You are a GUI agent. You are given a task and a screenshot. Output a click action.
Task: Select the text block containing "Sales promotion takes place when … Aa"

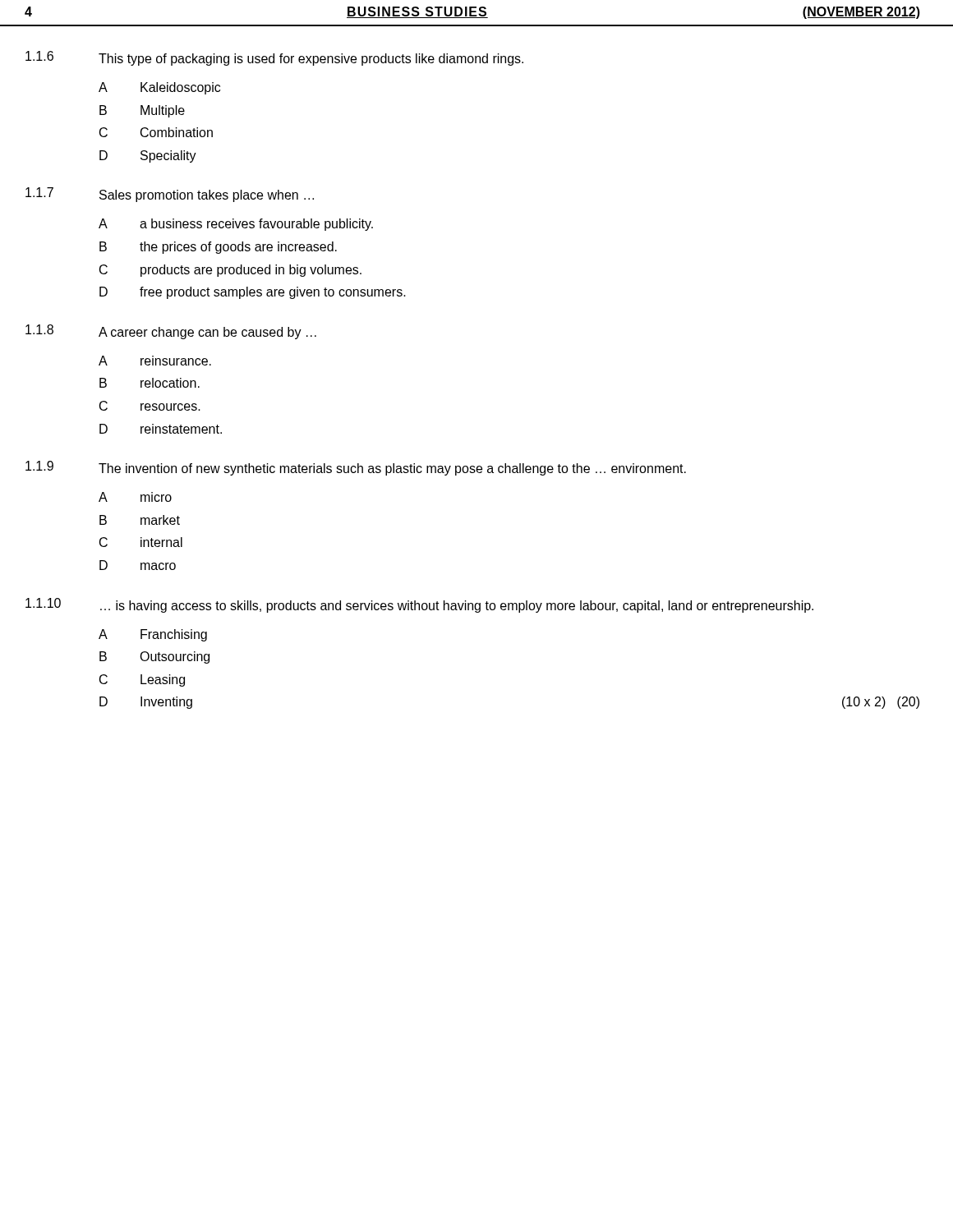pyautogui.click(x=207, y=196)
